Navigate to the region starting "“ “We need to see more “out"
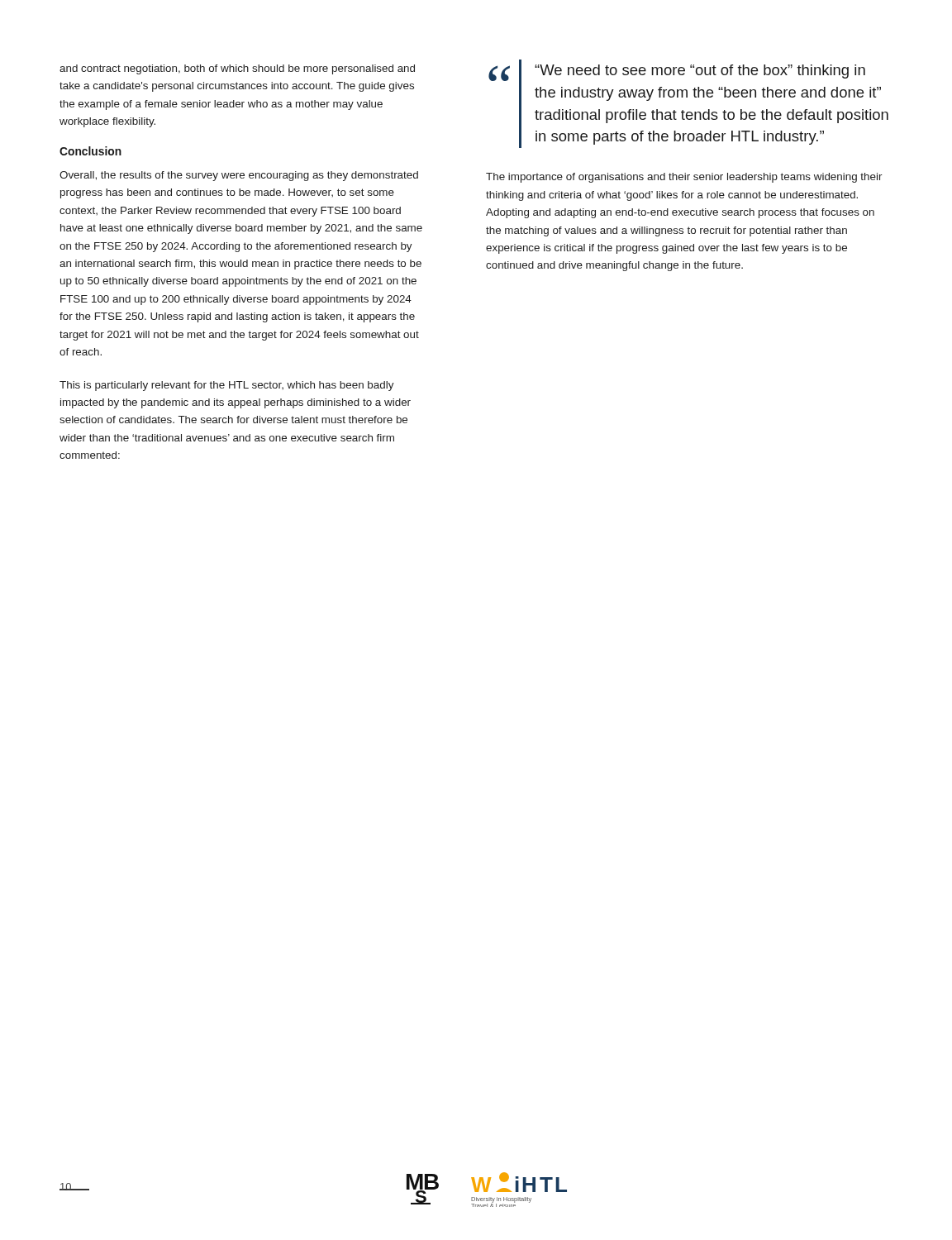This screenshot has height=1240, width=952. (688, 104)
